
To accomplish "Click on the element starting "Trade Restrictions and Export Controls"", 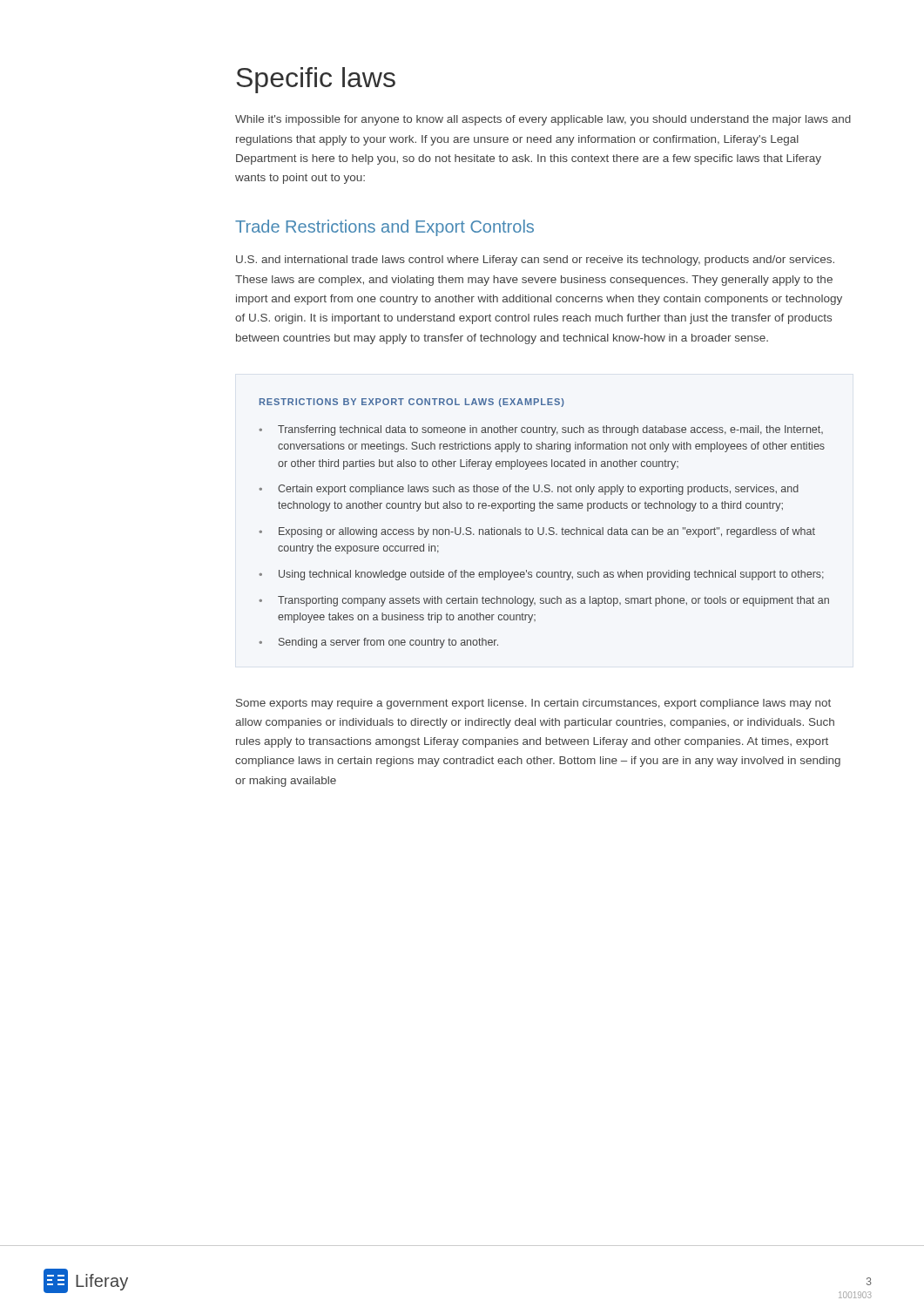I will pyautogui.click(x=385, y=227).
